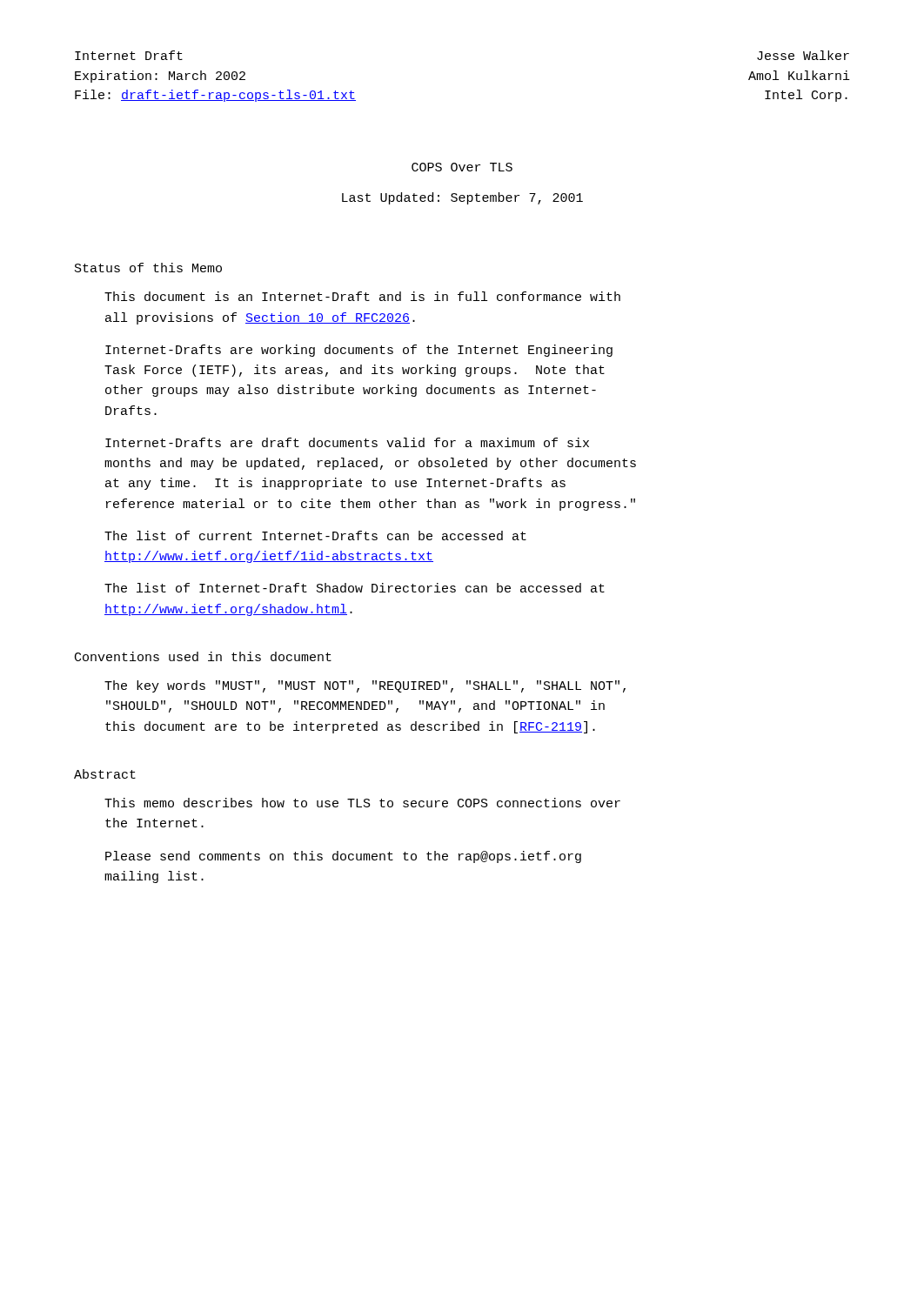The width and height of the screenshot is (924, 1305).
Task: Click on the text block that says "Please send comments on"
Action: point(343,867)
